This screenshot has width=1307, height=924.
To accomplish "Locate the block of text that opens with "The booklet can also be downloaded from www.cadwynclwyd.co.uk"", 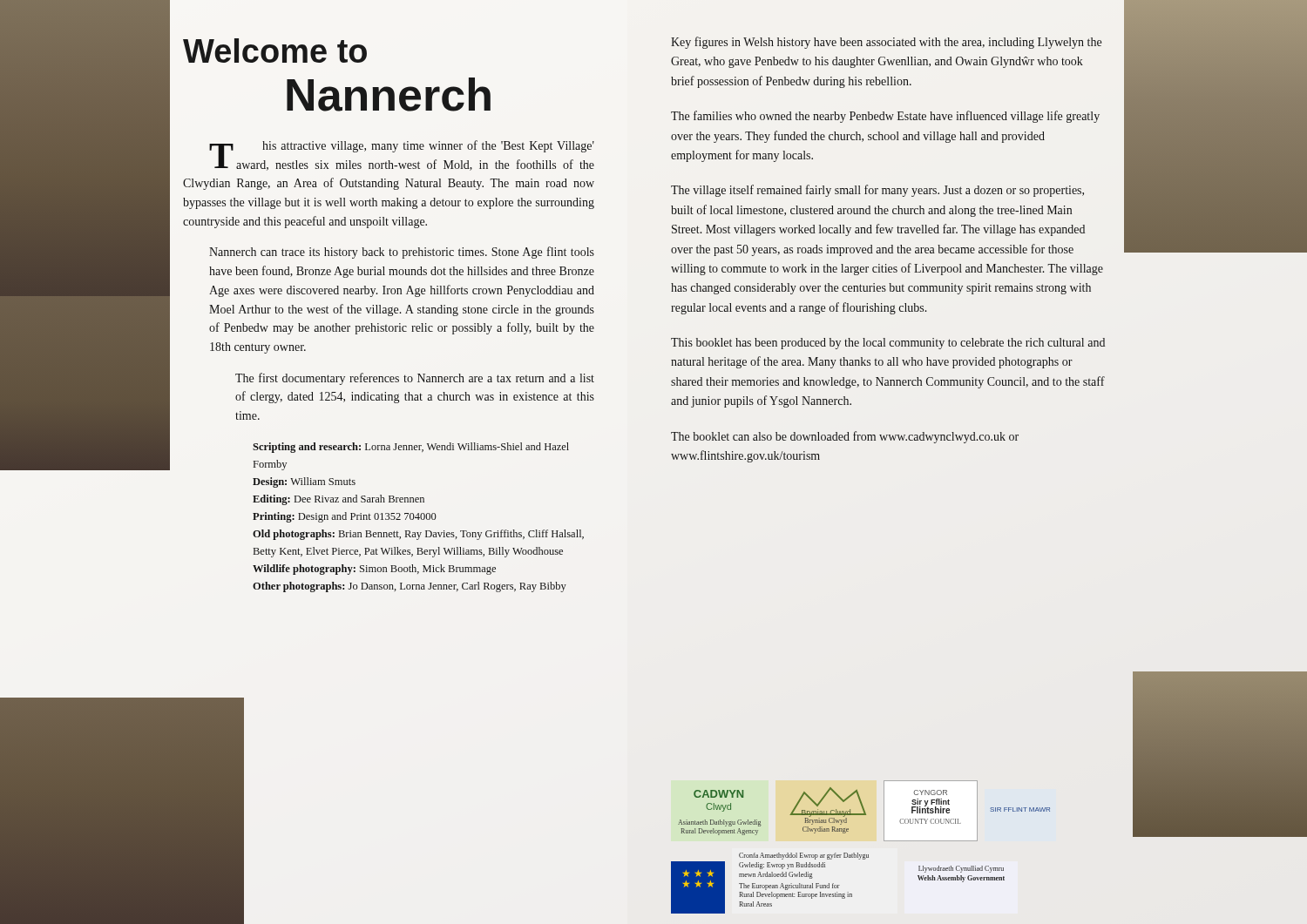I will 845,446.
